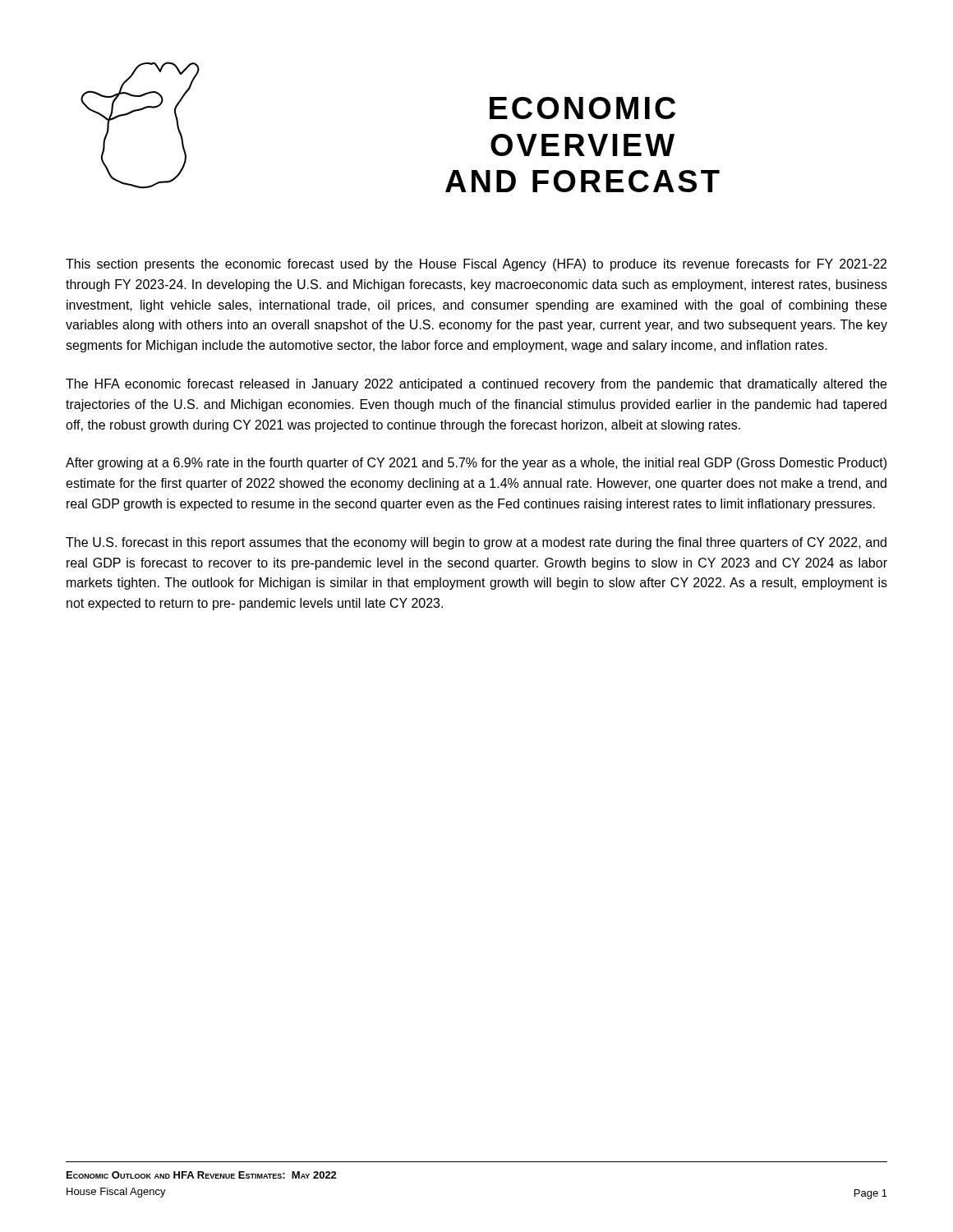
Task: Navigate to the text block starting "After growing at a 6.9% rate"
Action: tap(476, 483)
